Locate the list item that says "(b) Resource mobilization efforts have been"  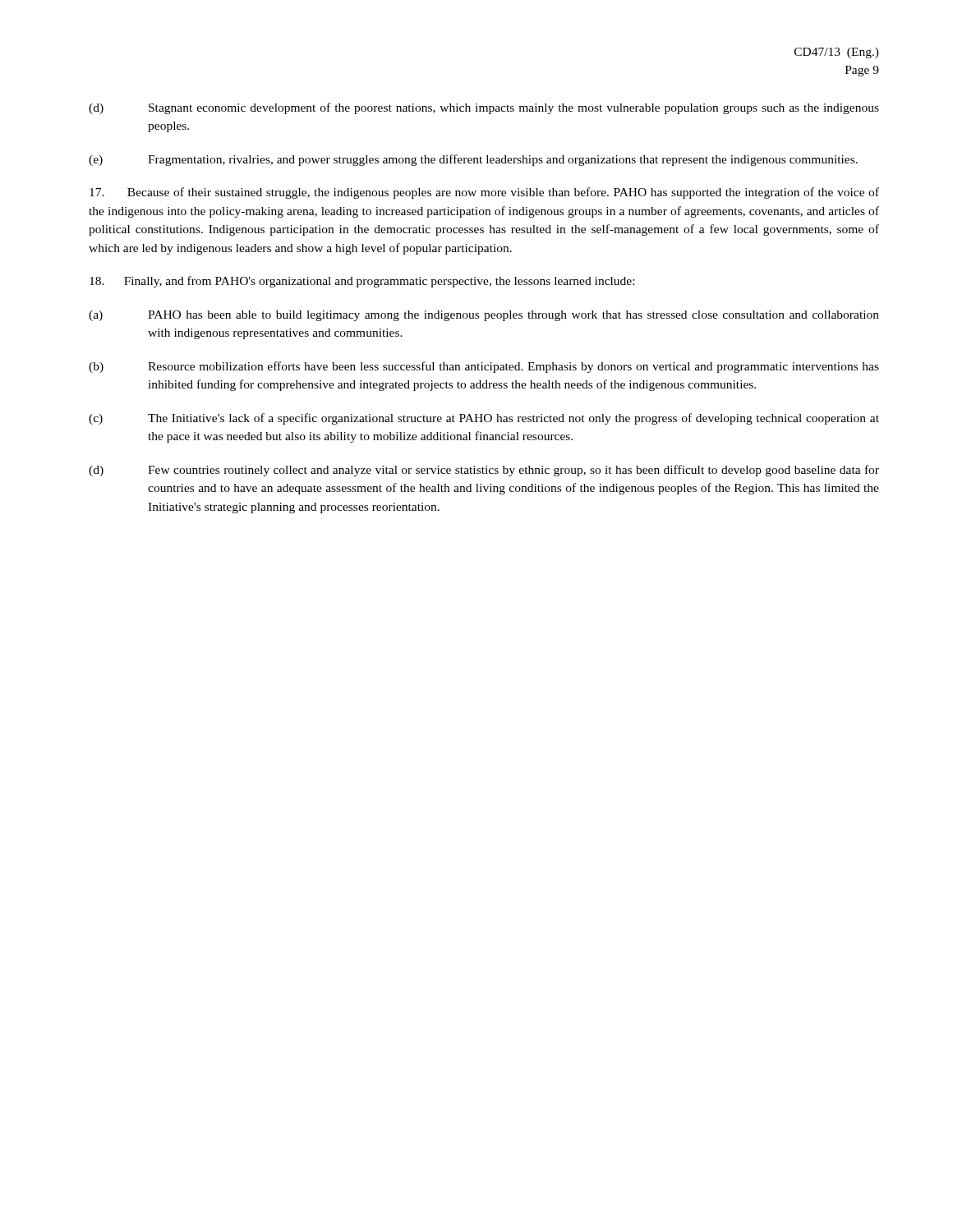[484, 376]
